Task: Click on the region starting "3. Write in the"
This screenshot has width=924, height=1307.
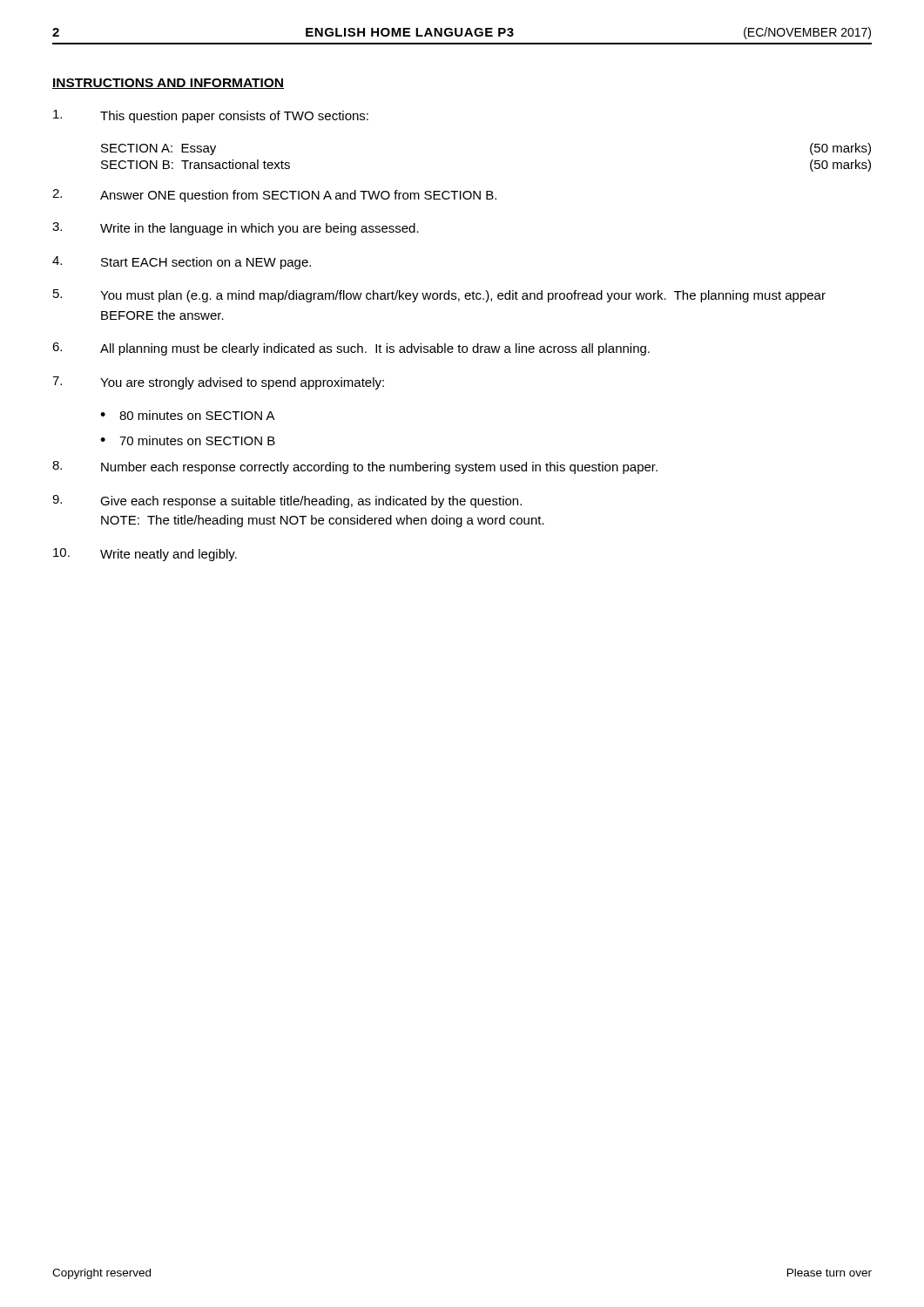Action: pos(236,229)
